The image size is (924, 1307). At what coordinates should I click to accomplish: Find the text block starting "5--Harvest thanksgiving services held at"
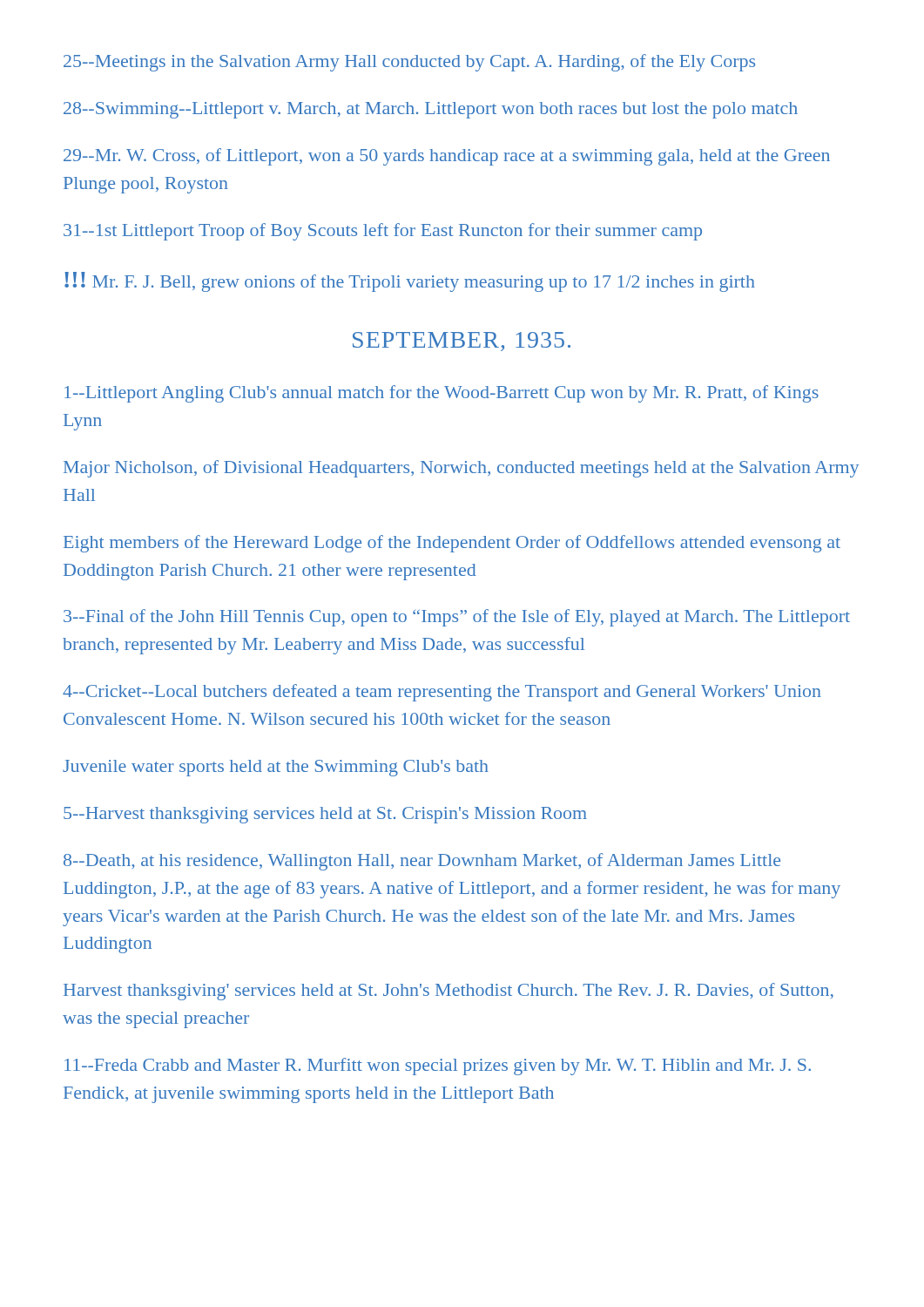coord(325,812)
